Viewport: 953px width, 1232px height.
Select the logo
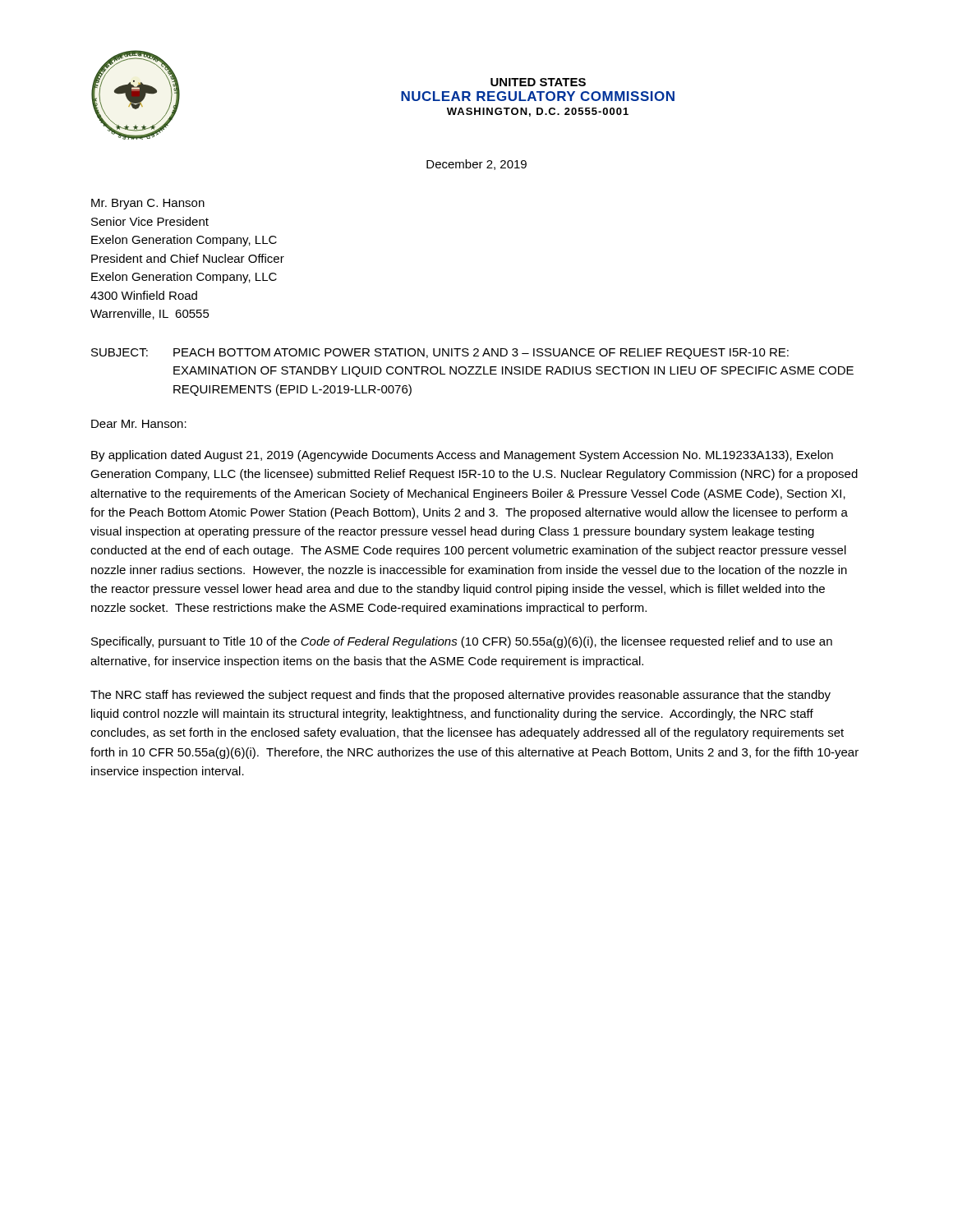(x=140, y=96)
